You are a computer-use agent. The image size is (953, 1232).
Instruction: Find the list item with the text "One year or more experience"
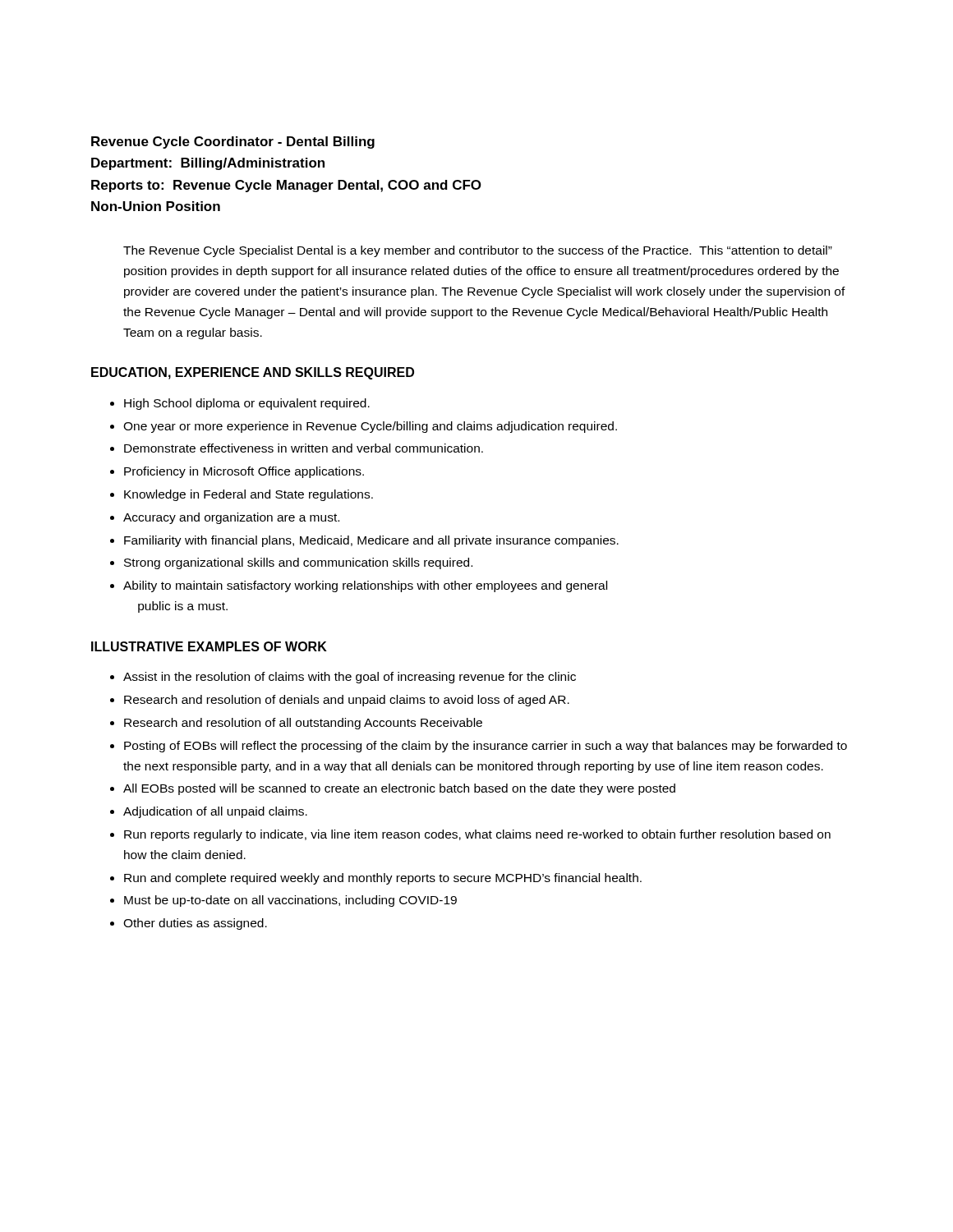click(x=371, y=426)
